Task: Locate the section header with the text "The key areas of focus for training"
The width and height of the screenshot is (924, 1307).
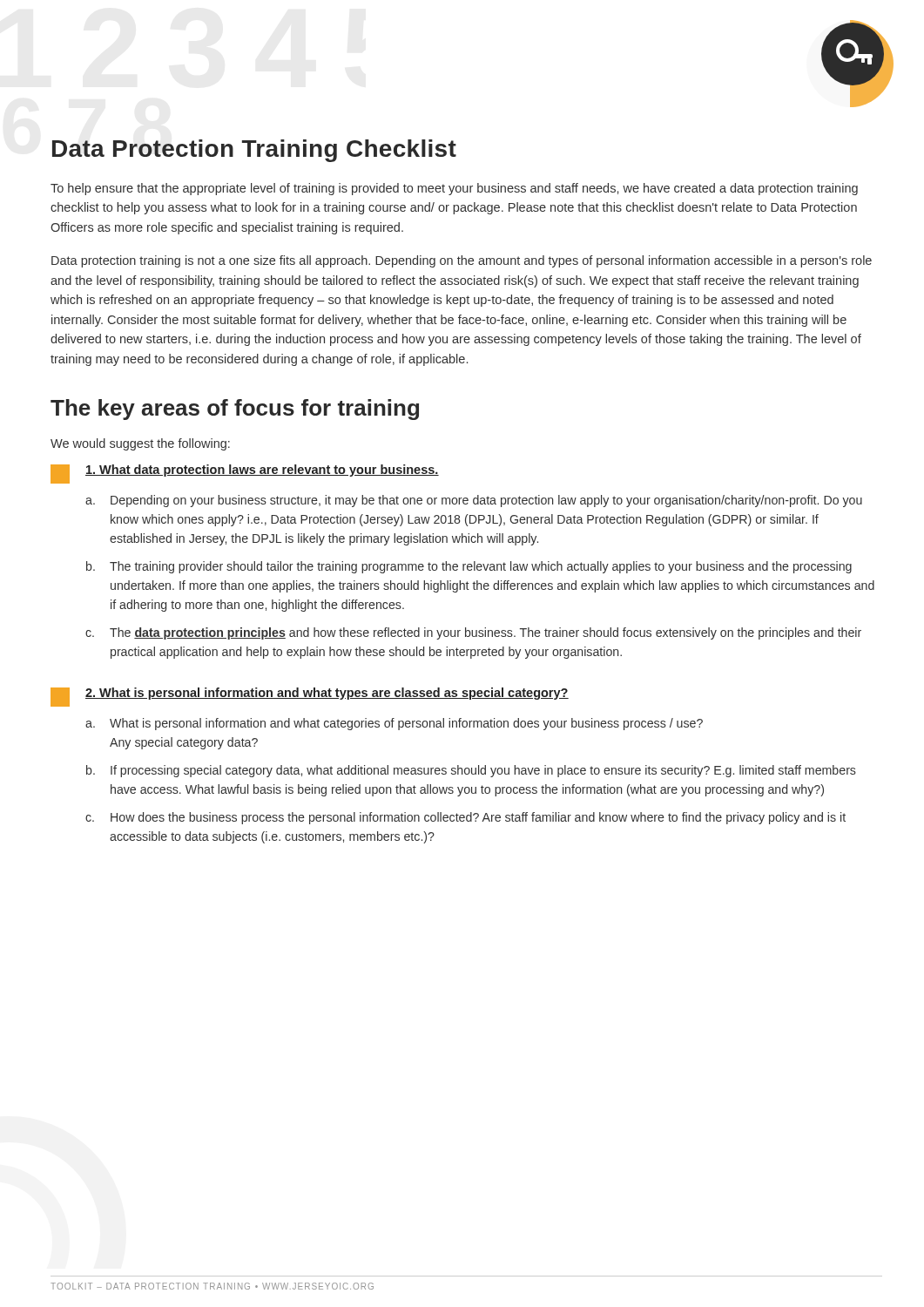Action: (x=235, y=408)
